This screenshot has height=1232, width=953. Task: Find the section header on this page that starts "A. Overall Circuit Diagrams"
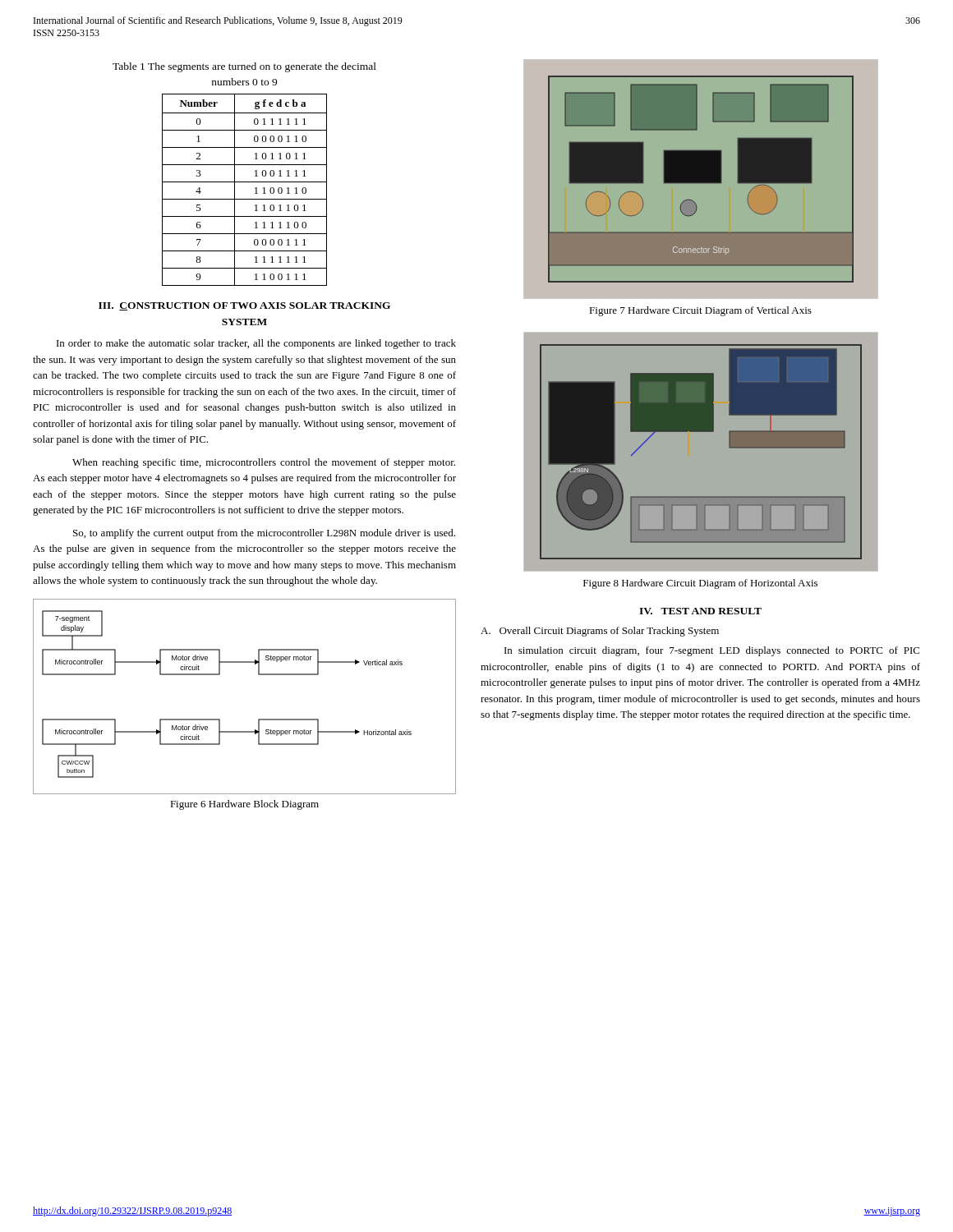point(600,630)
